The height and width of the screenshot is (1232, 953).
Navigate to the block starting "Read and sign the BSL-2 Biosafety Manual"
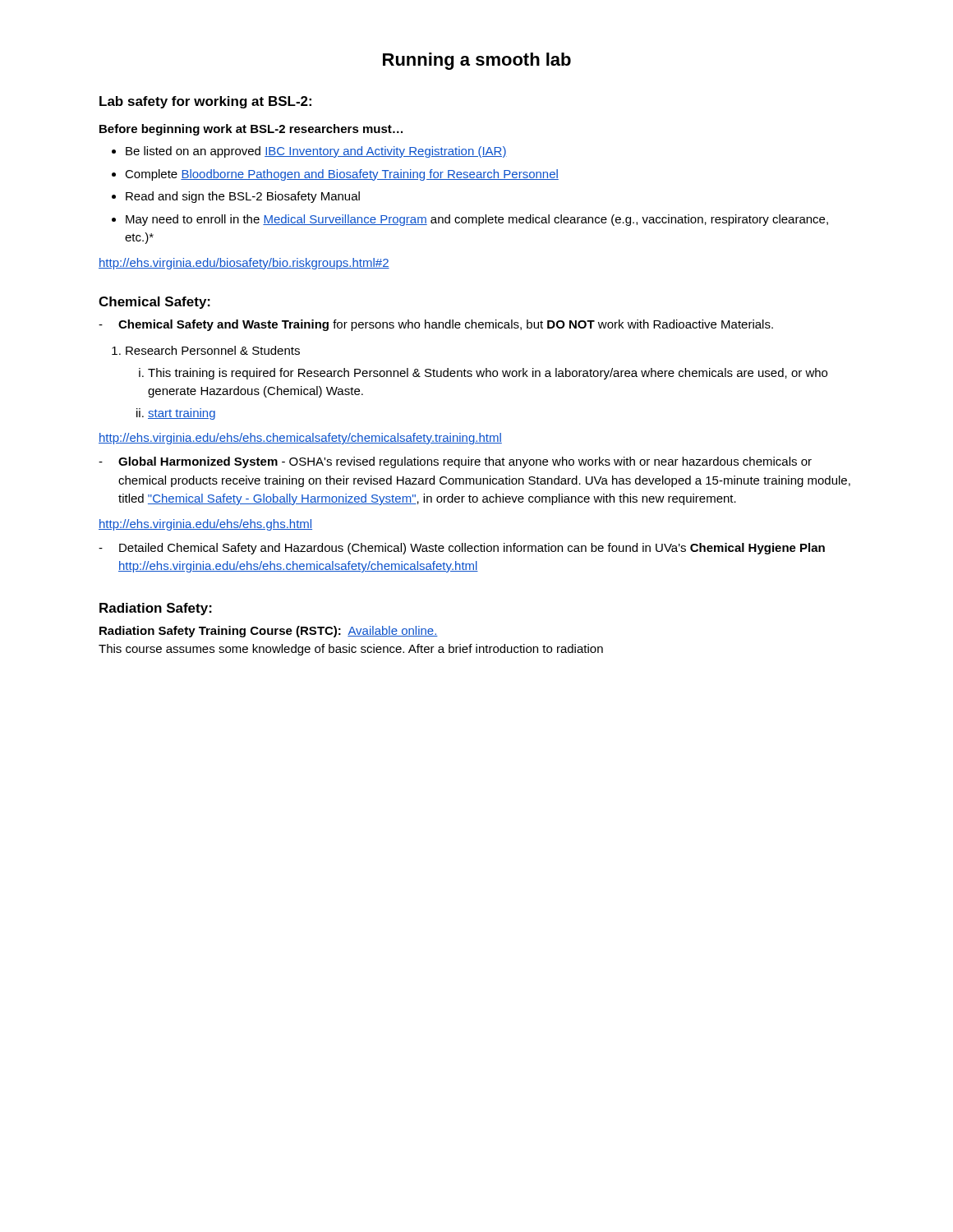(x=243, y=196)
